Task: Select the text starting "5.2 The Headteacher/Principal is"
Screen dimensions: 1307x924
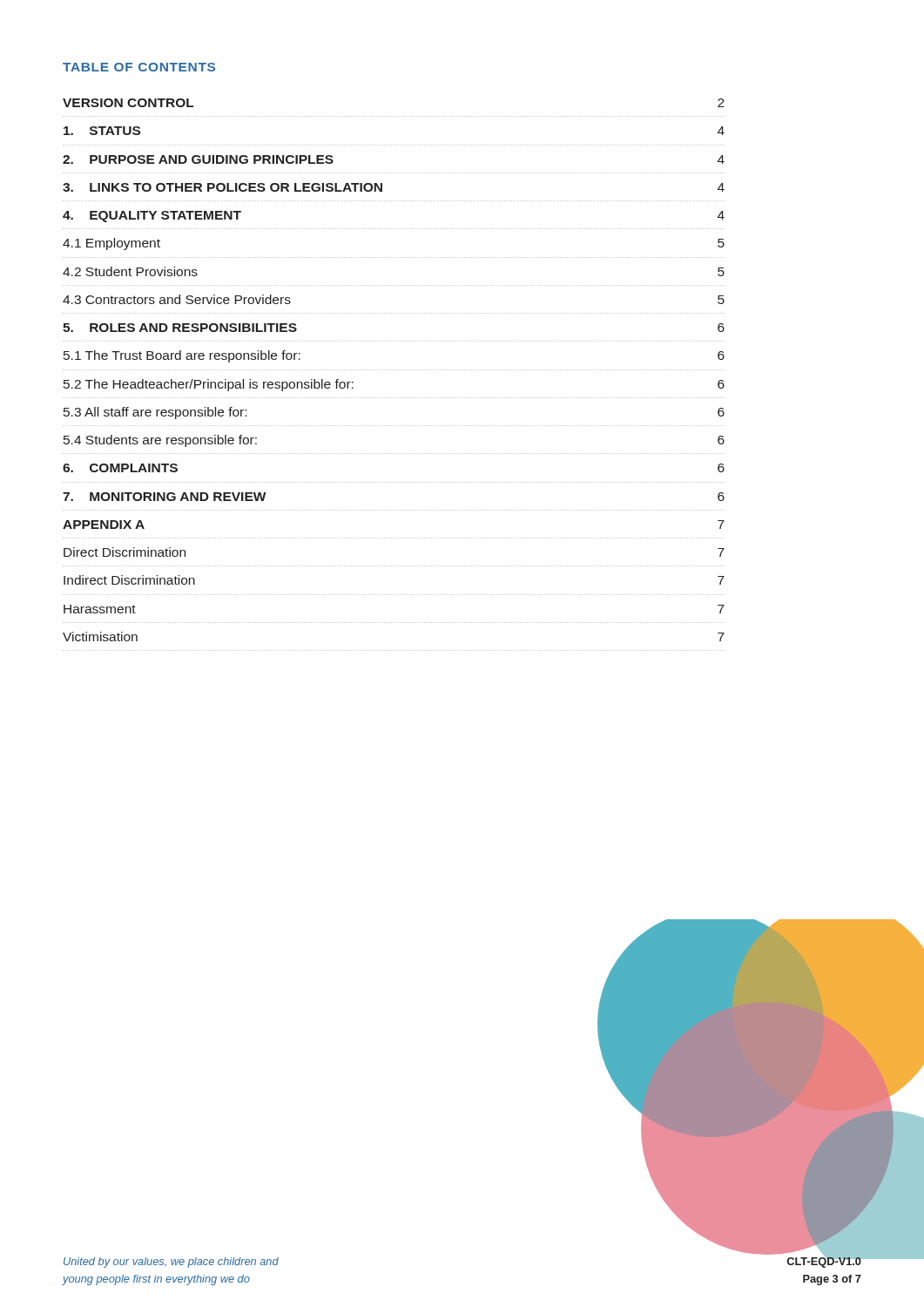Action: click(x=208, y=385)
